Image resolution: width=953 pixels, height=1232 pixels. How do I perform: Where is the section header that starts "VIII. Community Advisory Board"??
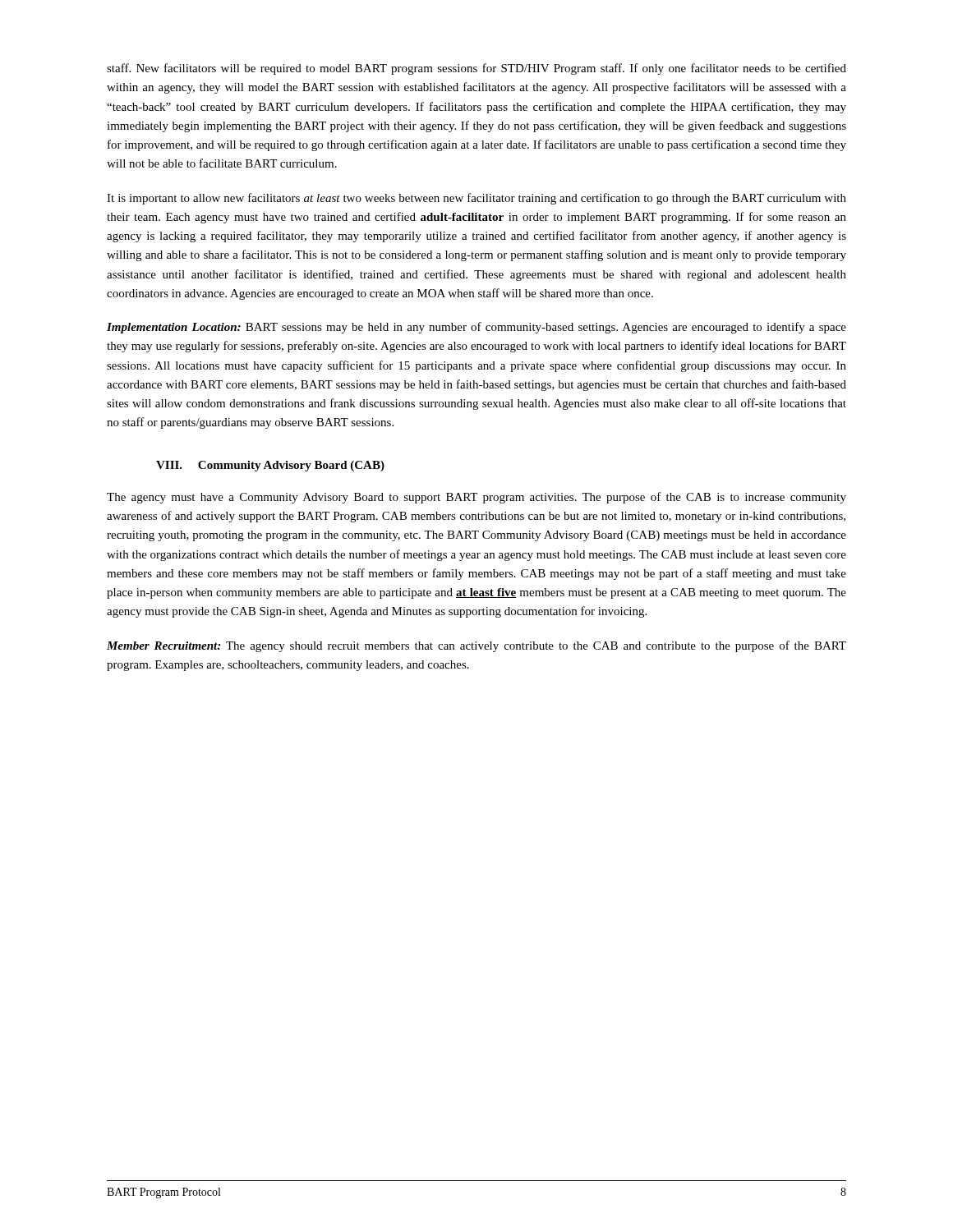coord(270,466)
